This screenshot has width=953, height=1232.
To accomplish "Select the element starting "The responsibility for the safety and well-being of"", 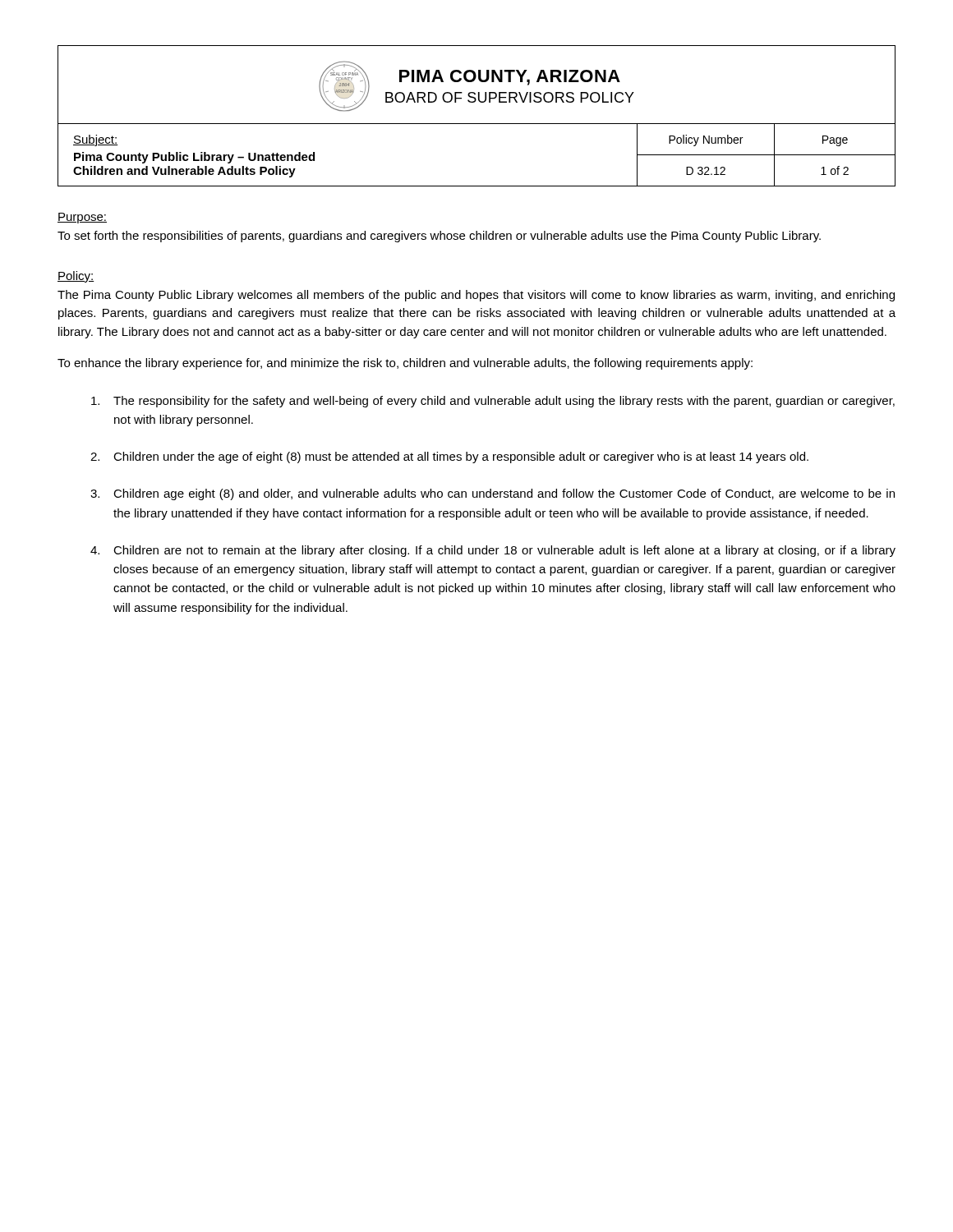I will coord(493,410).
